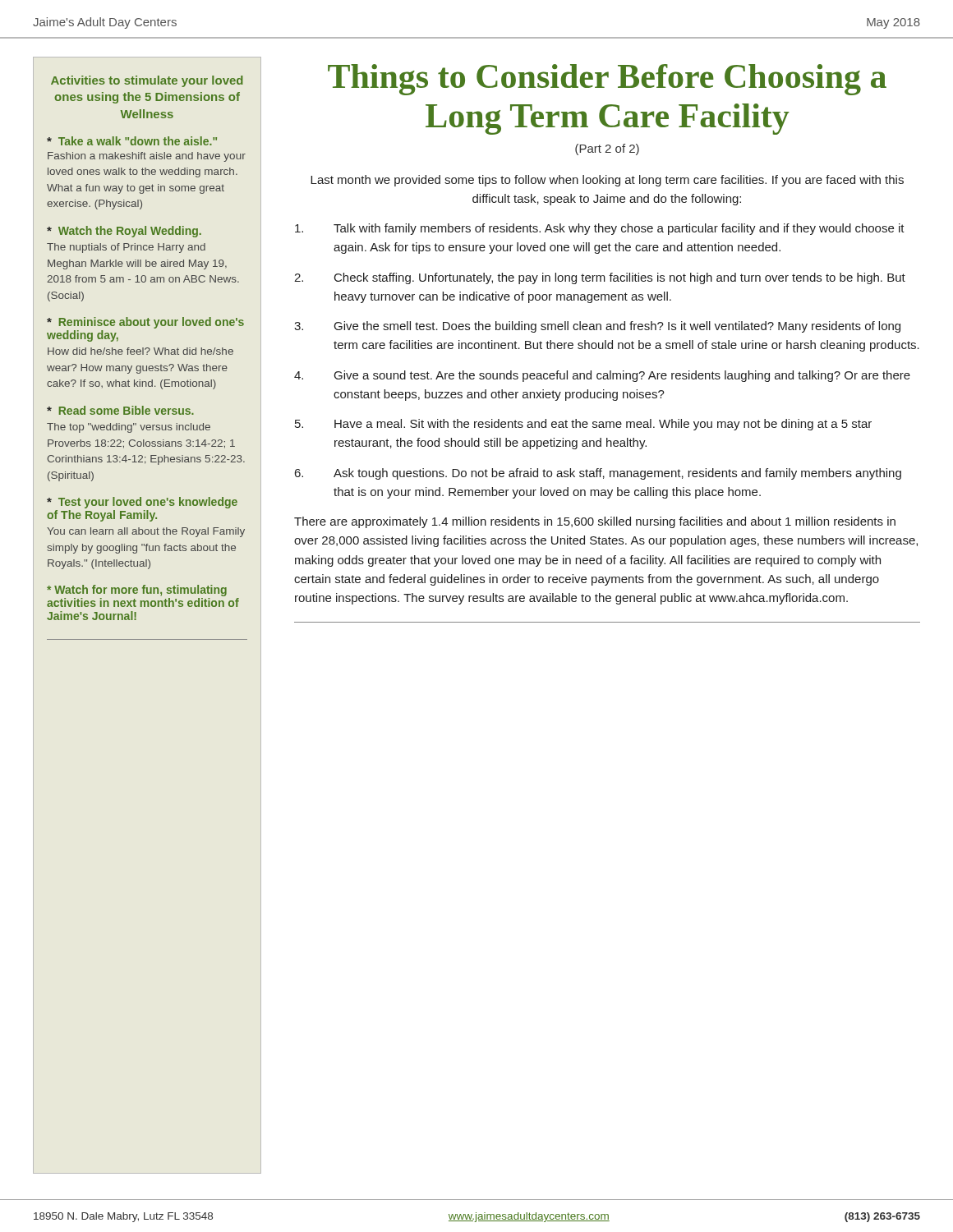Locate the block starting "* Take a walk "down the aisle.""
This screenshot has height=1232, width=953.
[146, 172]
